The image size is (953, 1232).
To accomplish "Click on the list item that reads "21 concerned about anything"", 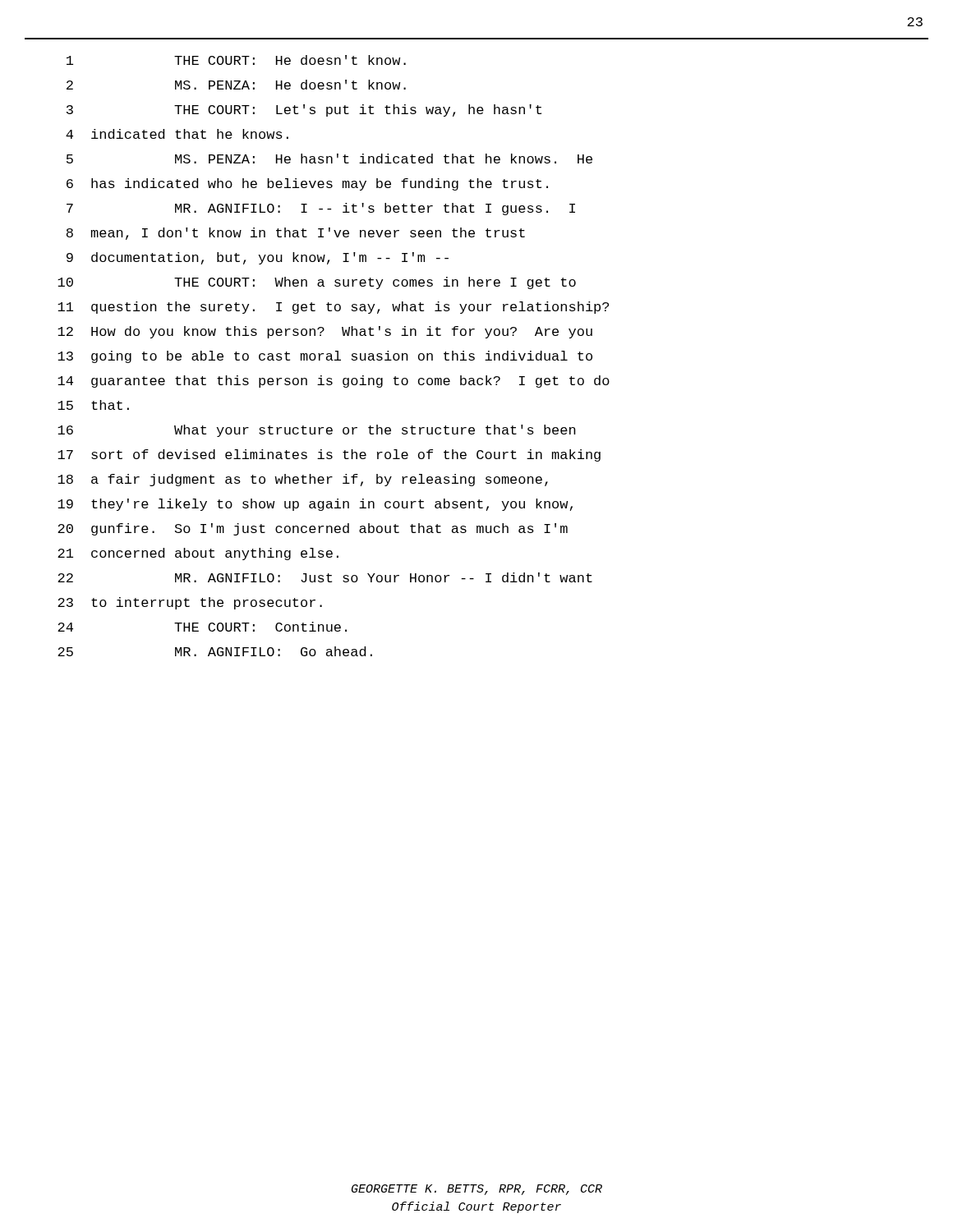I will [198, 554].
